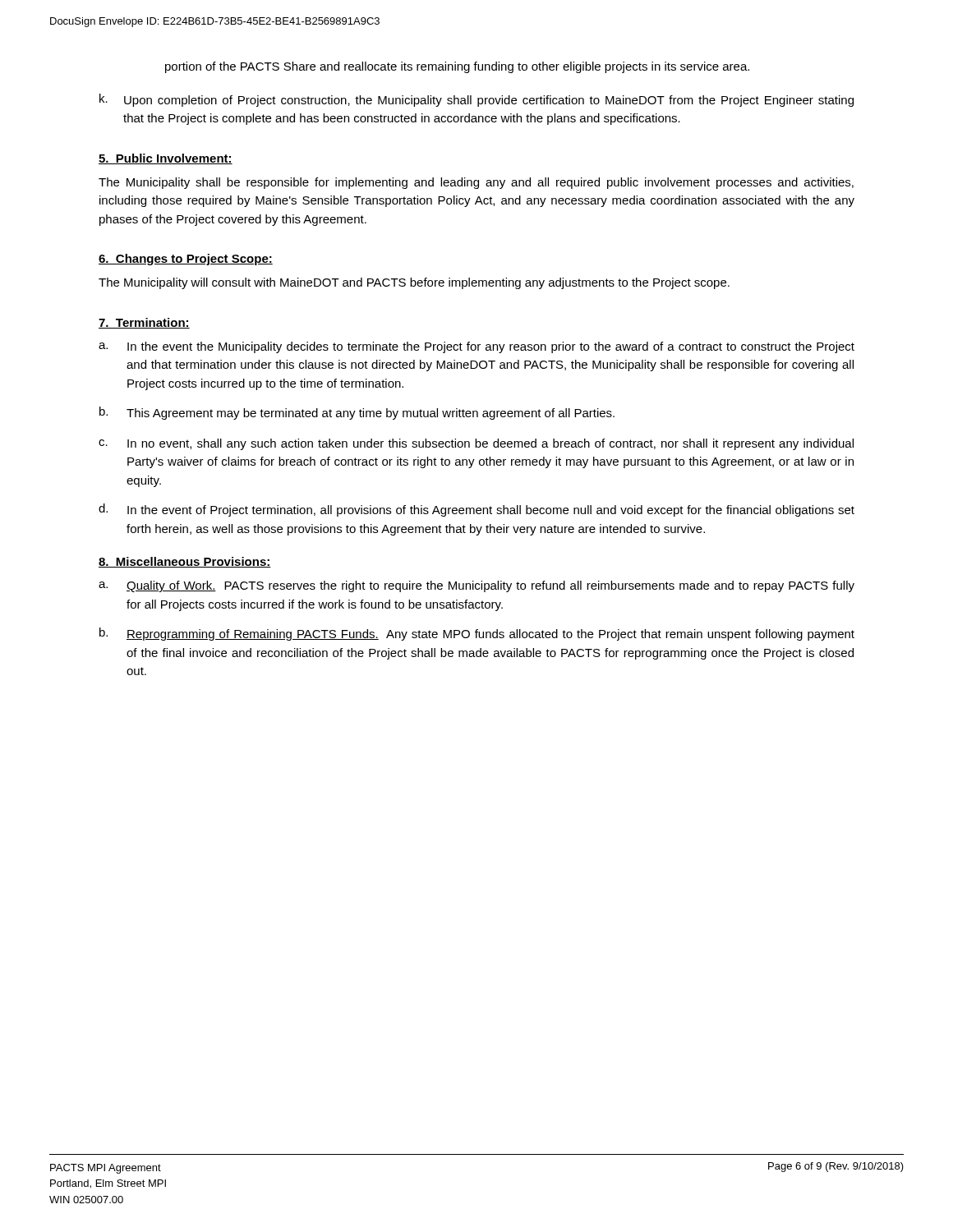The height and width of the screenshot is (1232, 953).
Task: Point to the block starting "7. Termination:"
Action: [144, 322]
